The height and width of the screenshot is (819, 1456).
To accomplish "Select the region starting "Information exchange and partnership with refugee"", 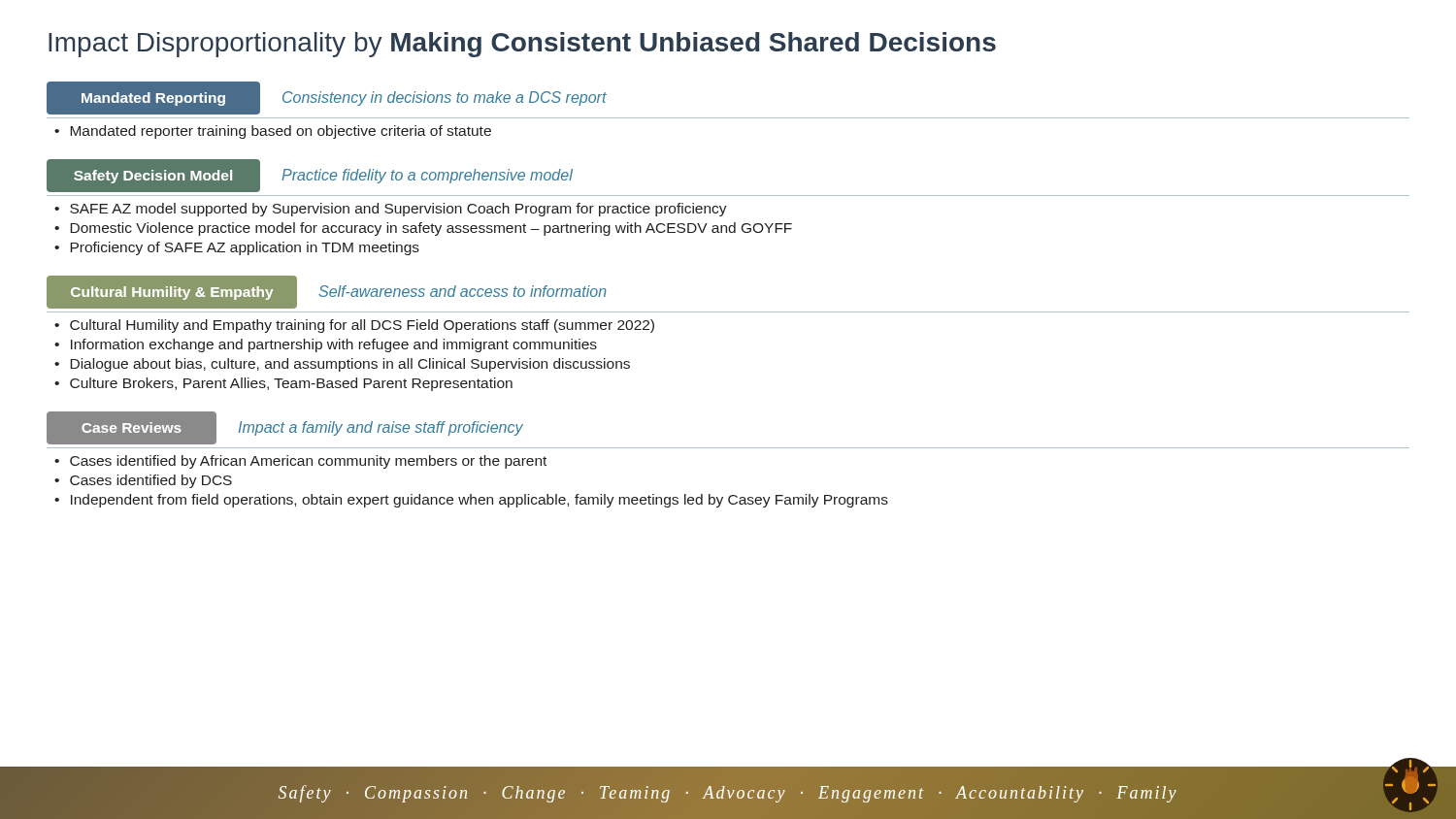I will (x=333, y=344).
